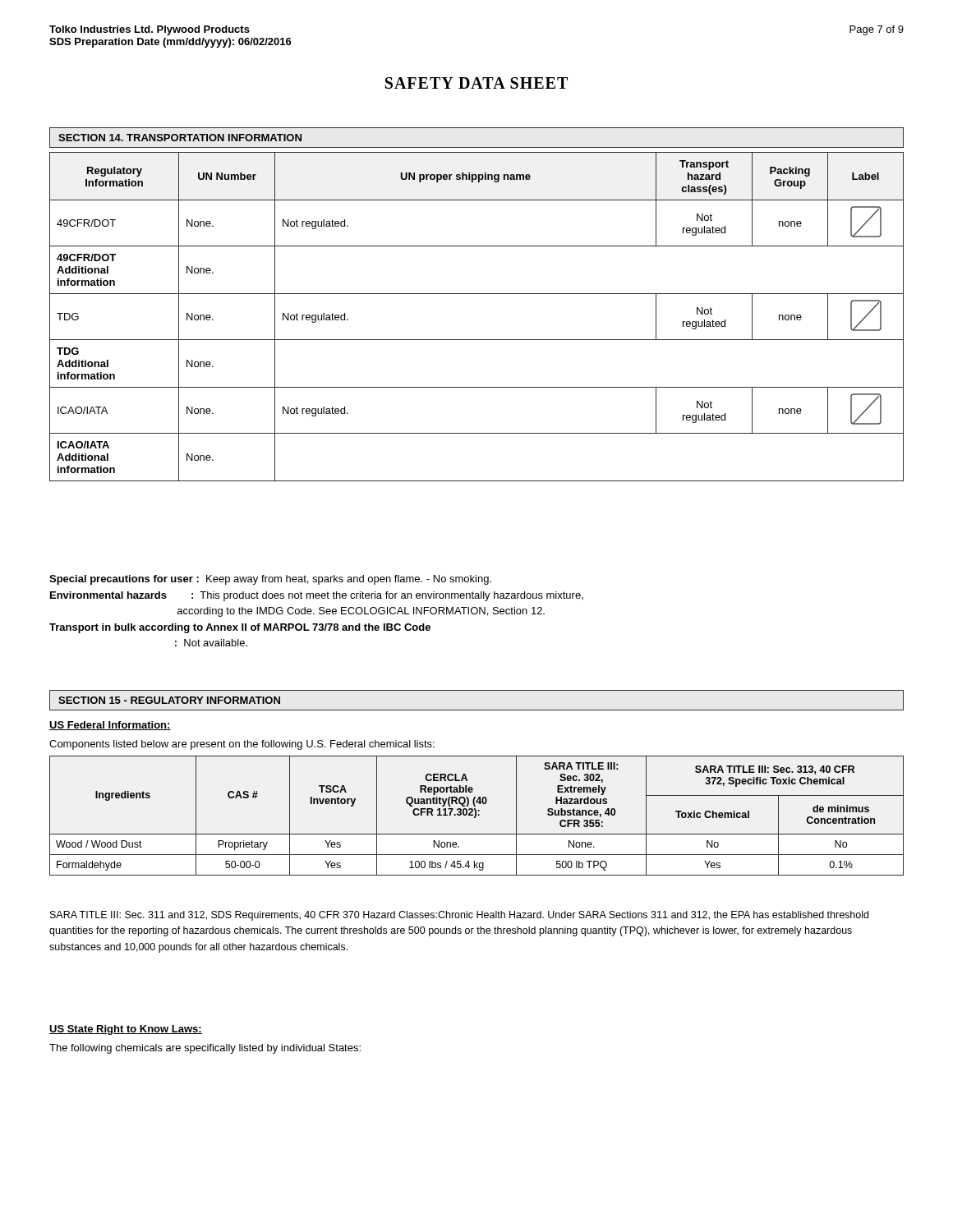
Task: Locate the region starting "US Federal Information:"
Action: click(x=110, y=725)
